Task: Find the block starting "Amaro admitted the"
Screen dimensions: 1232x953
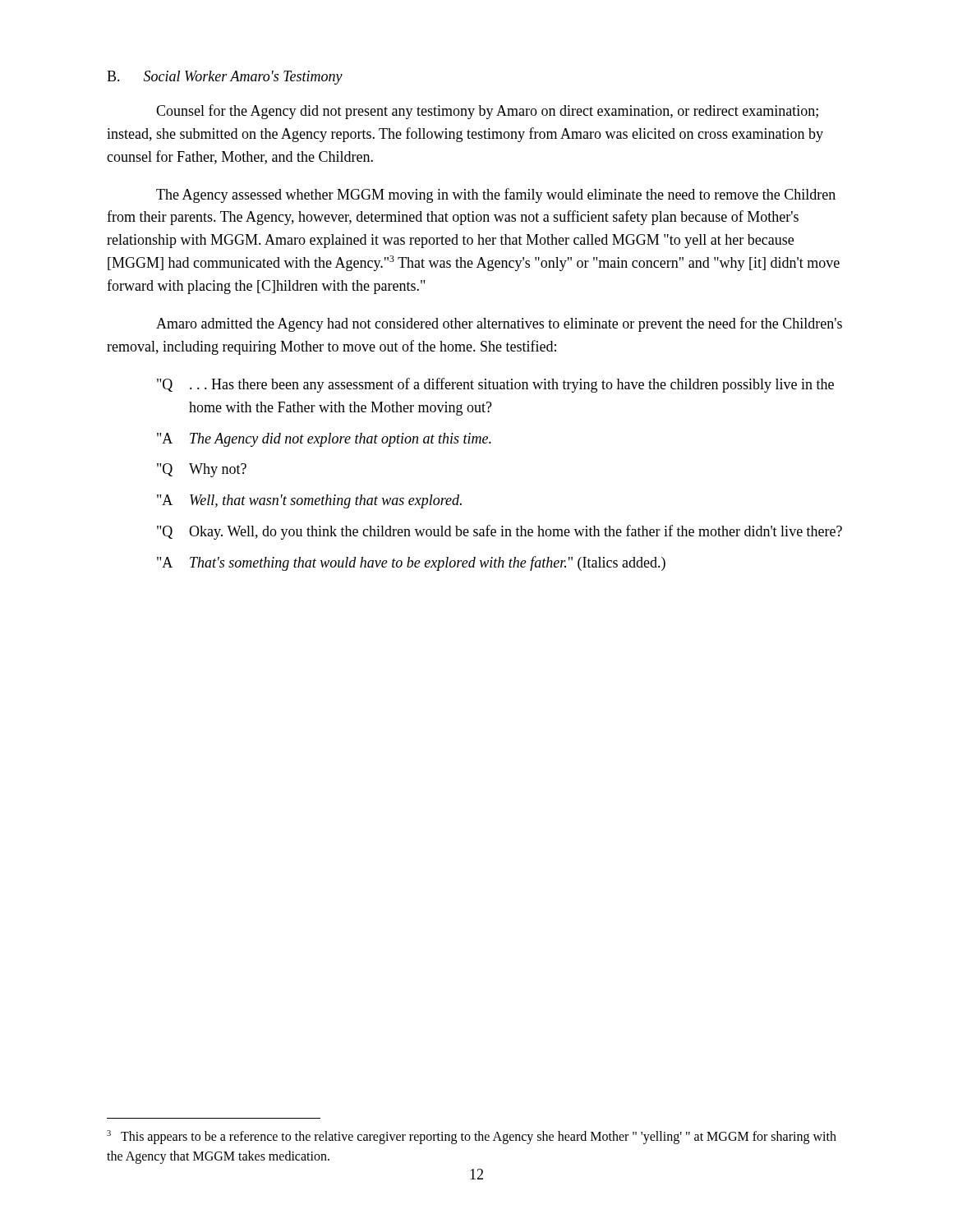Action: pos(475,335)
